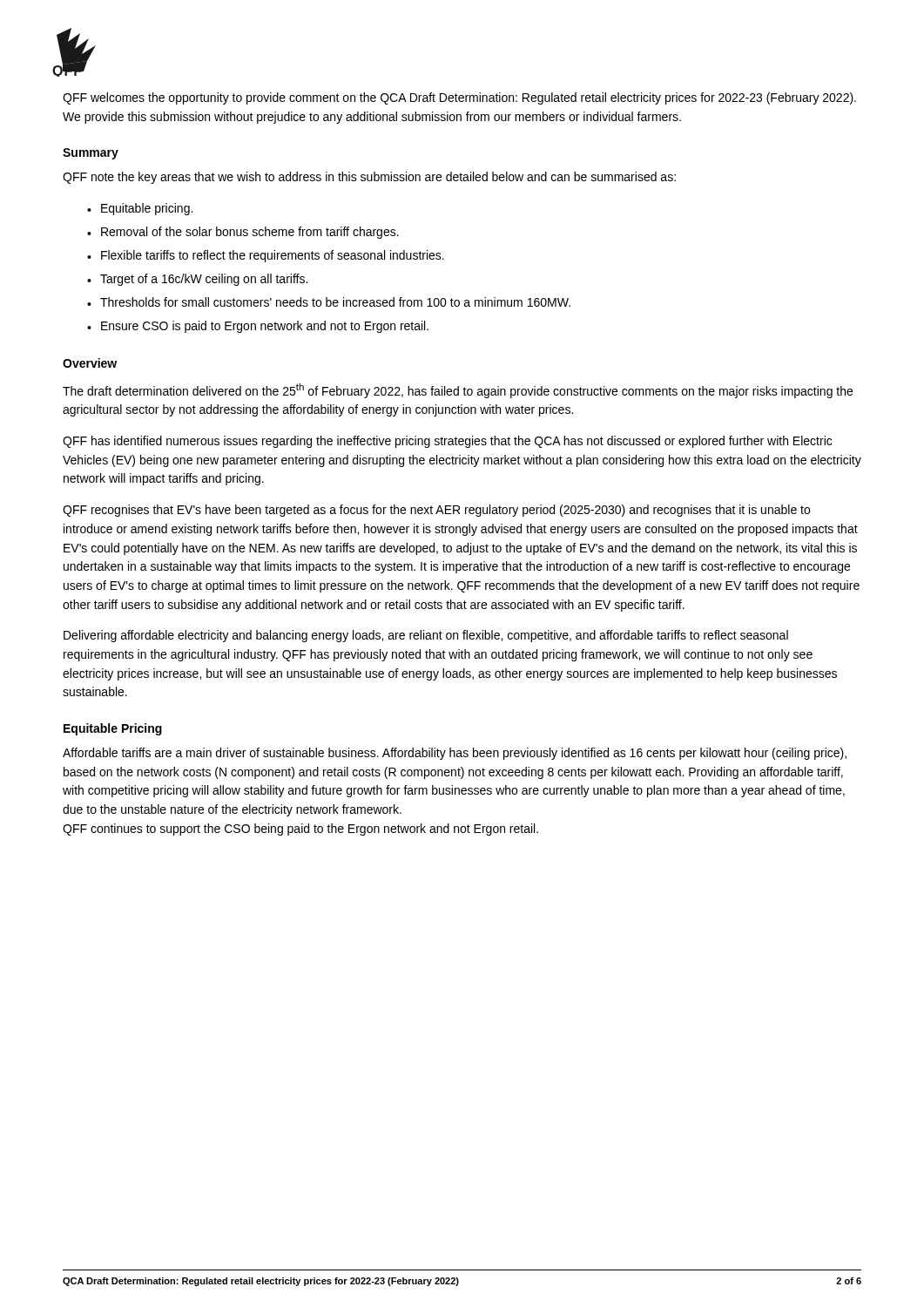Find the text block with the text "Delivering affordable electricity"
Viewport: 924px width, 1307px height.
click(450, 664)
